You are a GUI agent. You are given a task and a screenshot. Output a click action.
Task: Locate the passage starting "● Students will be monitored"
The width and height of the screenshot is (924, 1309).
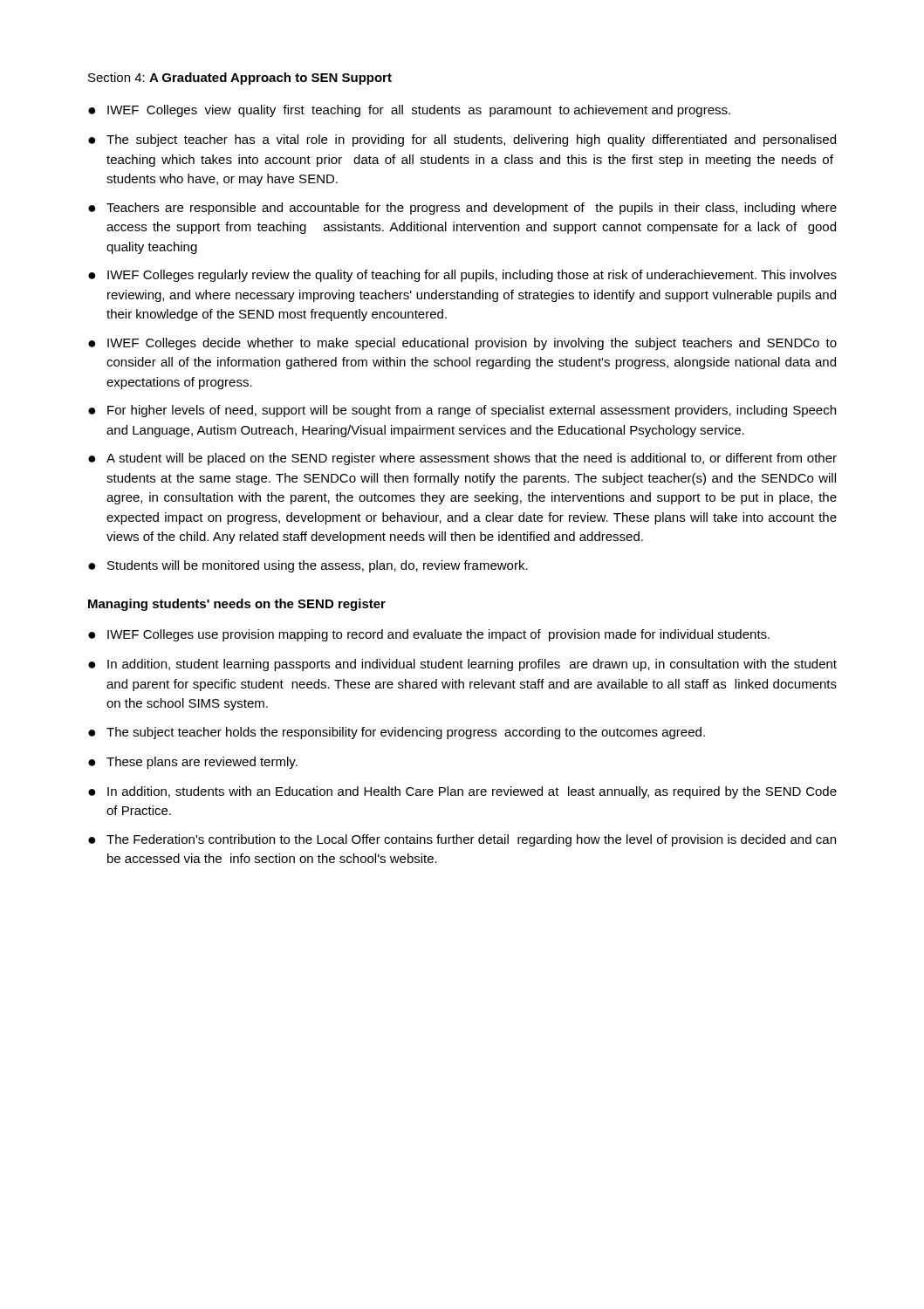[x=462, y=566]
